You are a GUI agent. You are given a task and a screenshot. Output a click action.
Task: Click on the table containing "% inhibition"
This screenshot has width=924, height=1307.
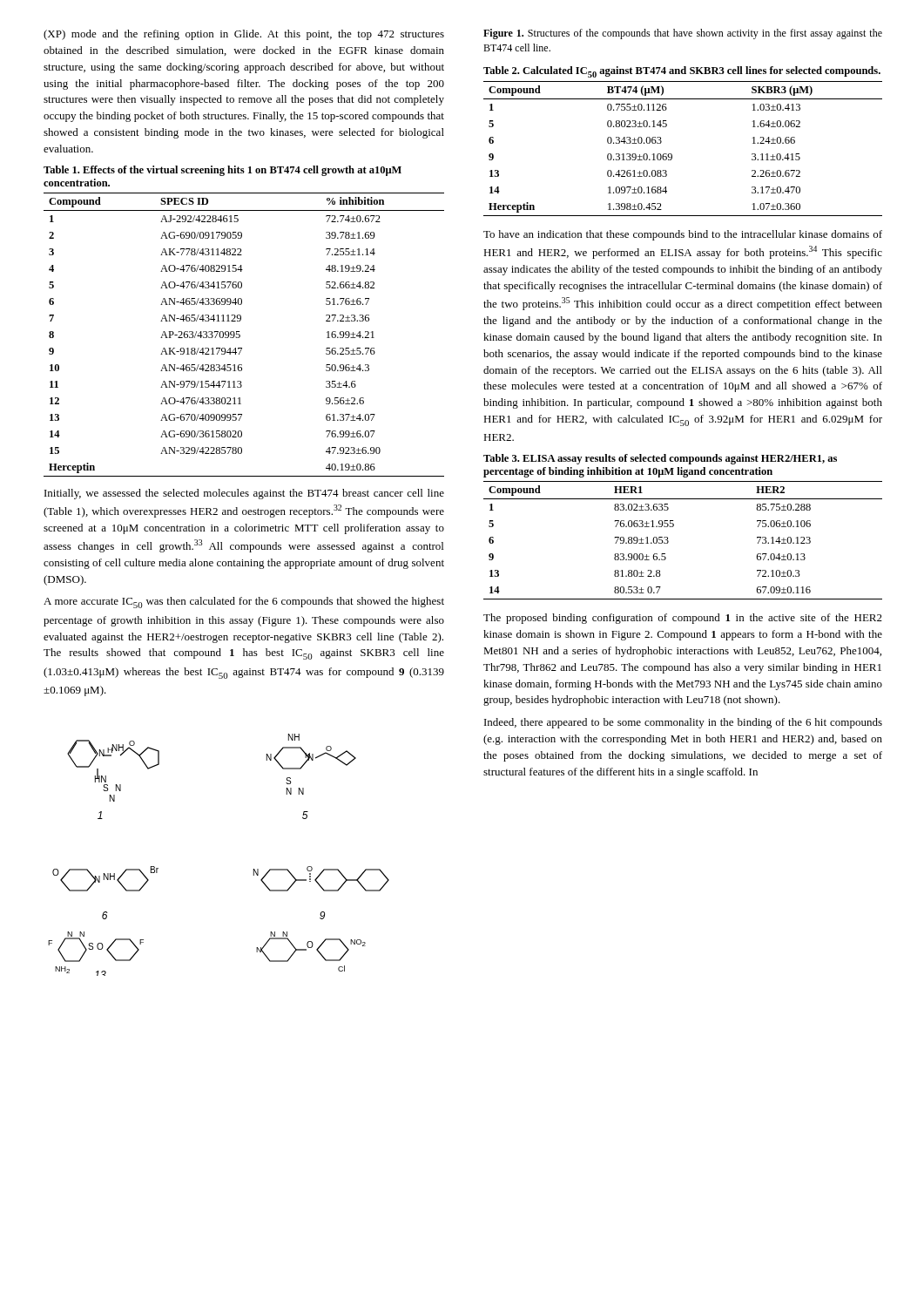point(244,320)
